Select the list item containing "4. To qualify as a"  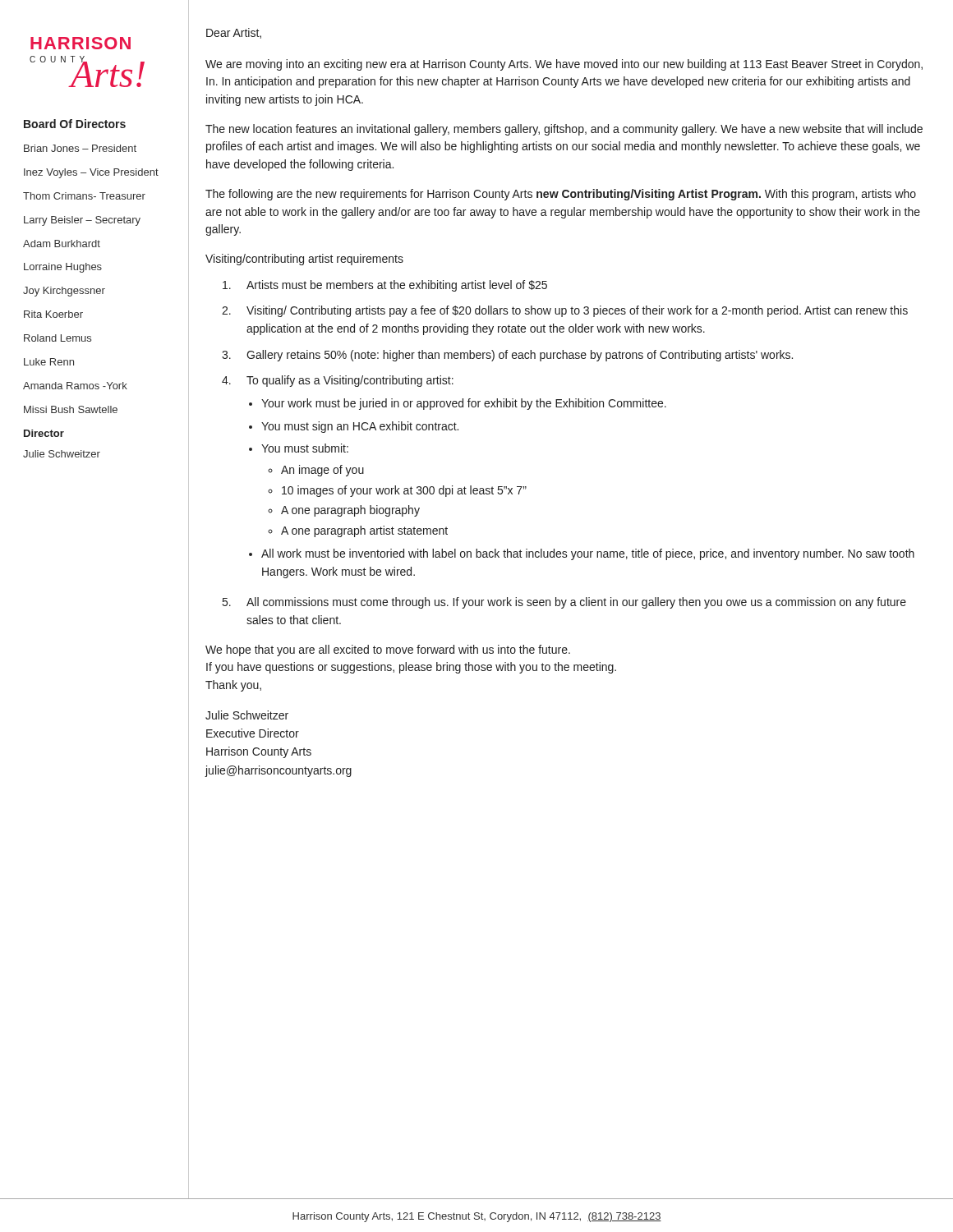click(x=338, y=381)
